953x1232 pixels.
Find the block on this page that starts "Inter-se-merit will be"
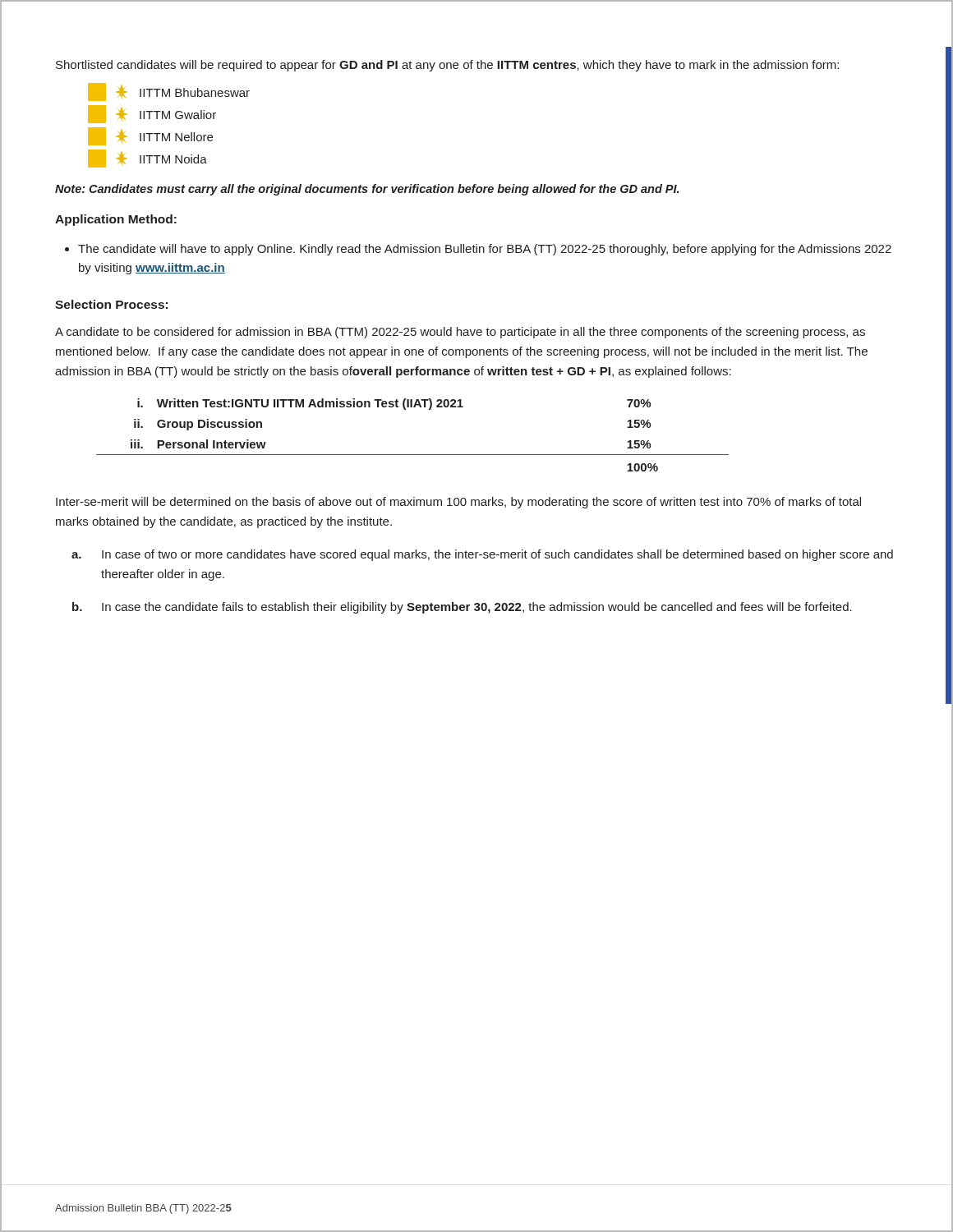458,511
